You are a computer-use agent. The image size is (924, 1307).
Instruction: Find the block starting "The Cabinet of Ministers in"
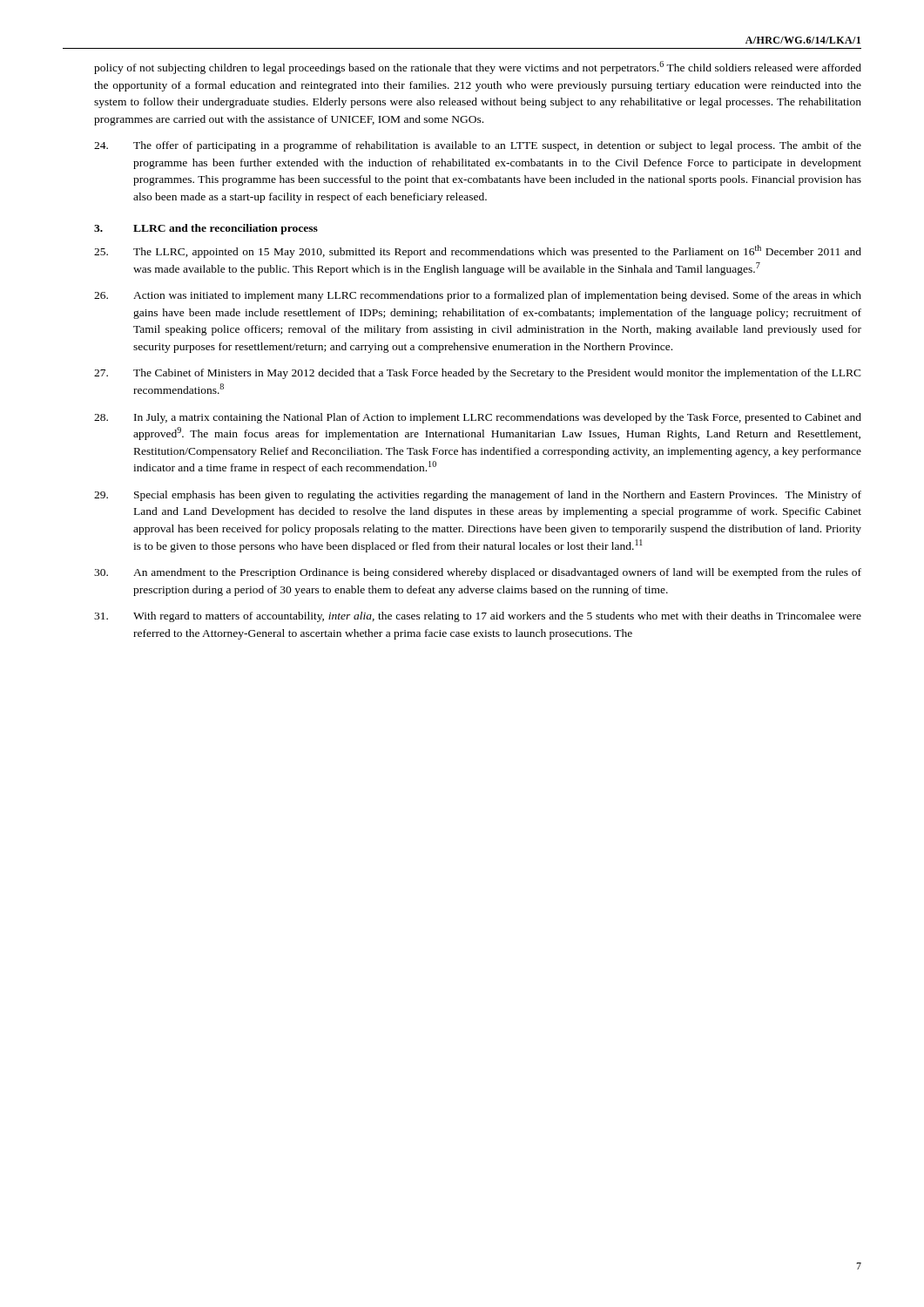tap(478, 382)
